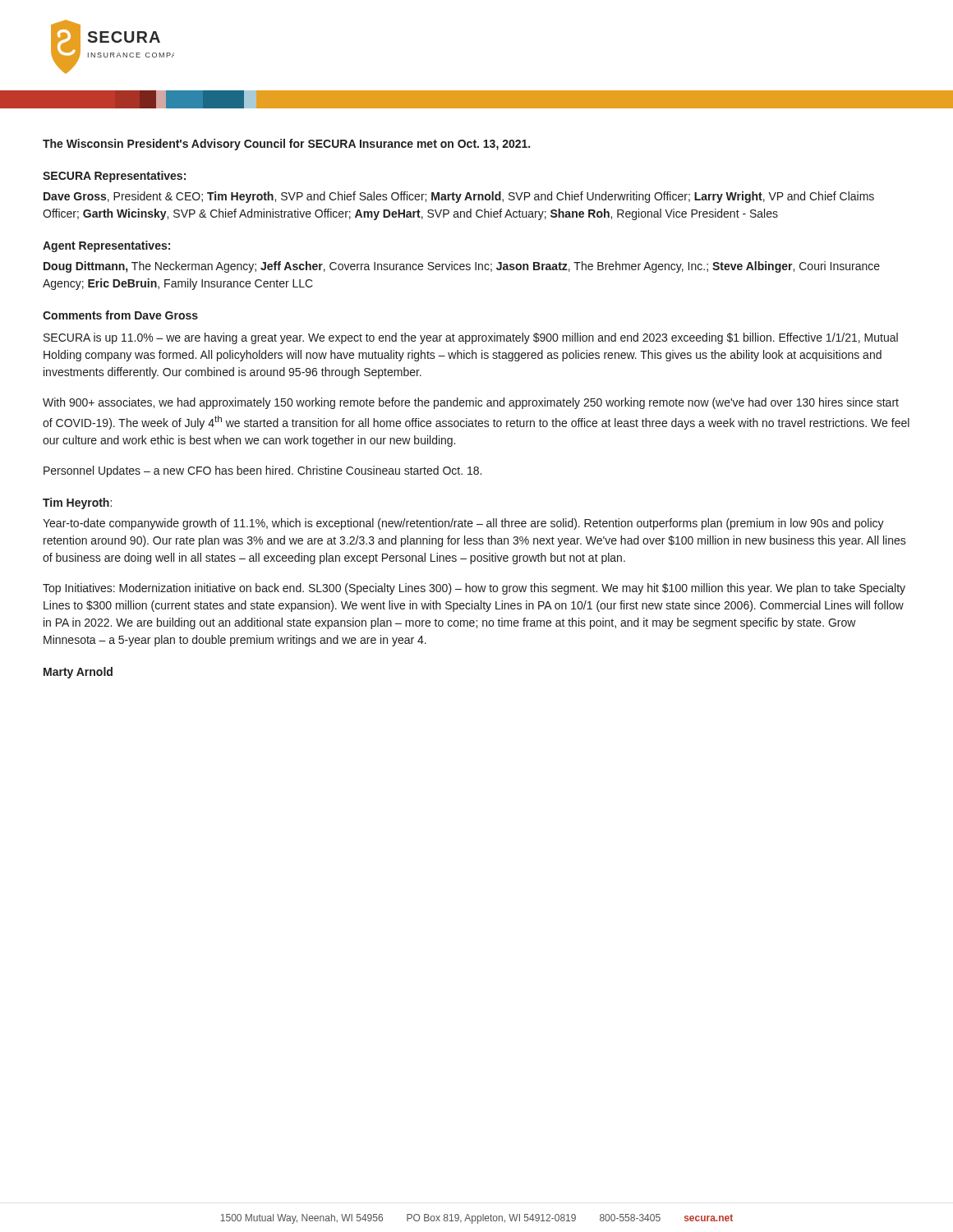953x1232 pixels.
Task: Point to the block beginning "Year-to-date companywide growth of"
Action: pos(476,541)
